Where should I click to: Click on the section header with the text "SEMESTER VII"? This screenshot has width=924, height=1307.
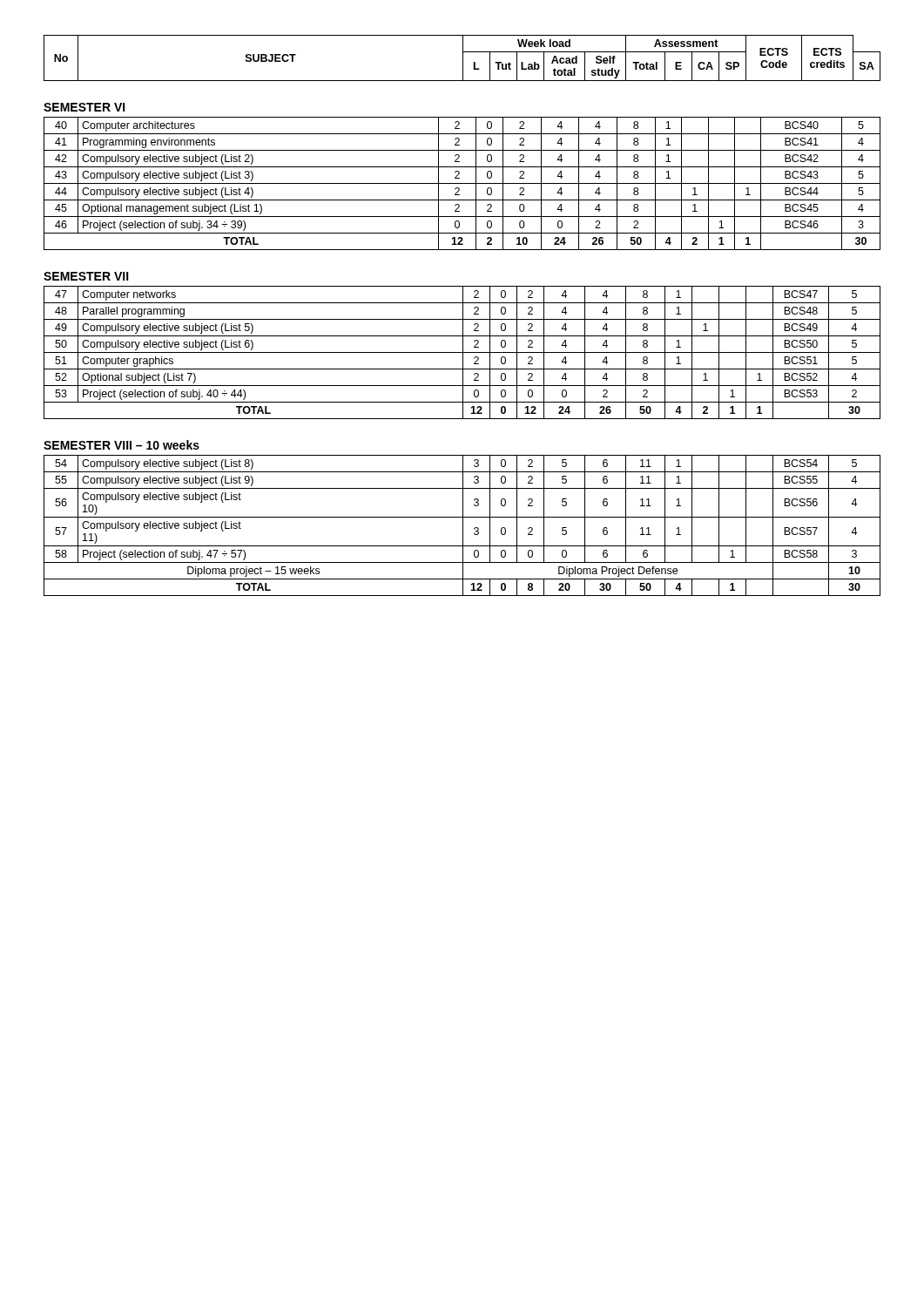[x=86, y=276]
